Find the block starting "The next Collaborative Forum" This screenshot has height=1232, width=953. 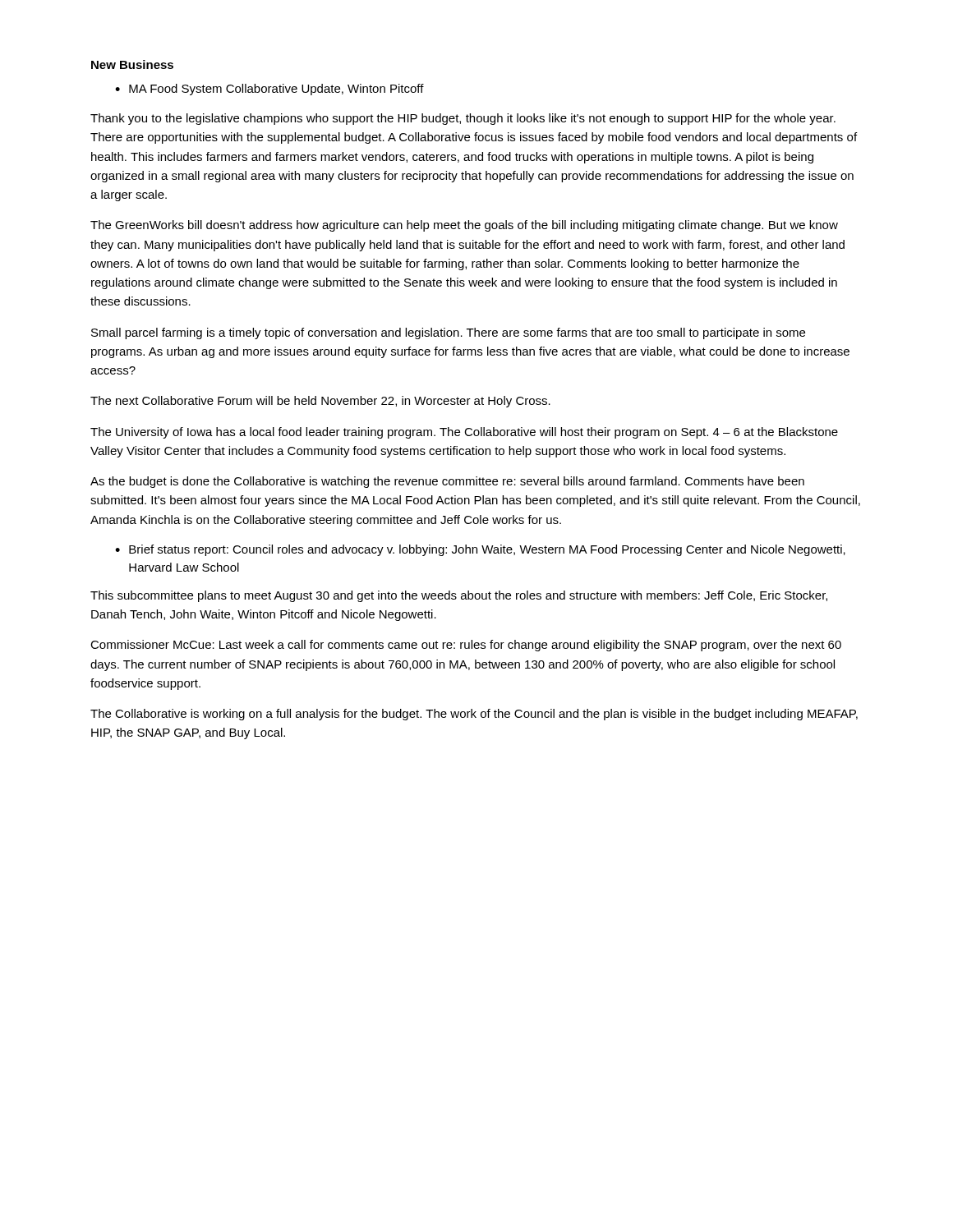coord(321,401)
